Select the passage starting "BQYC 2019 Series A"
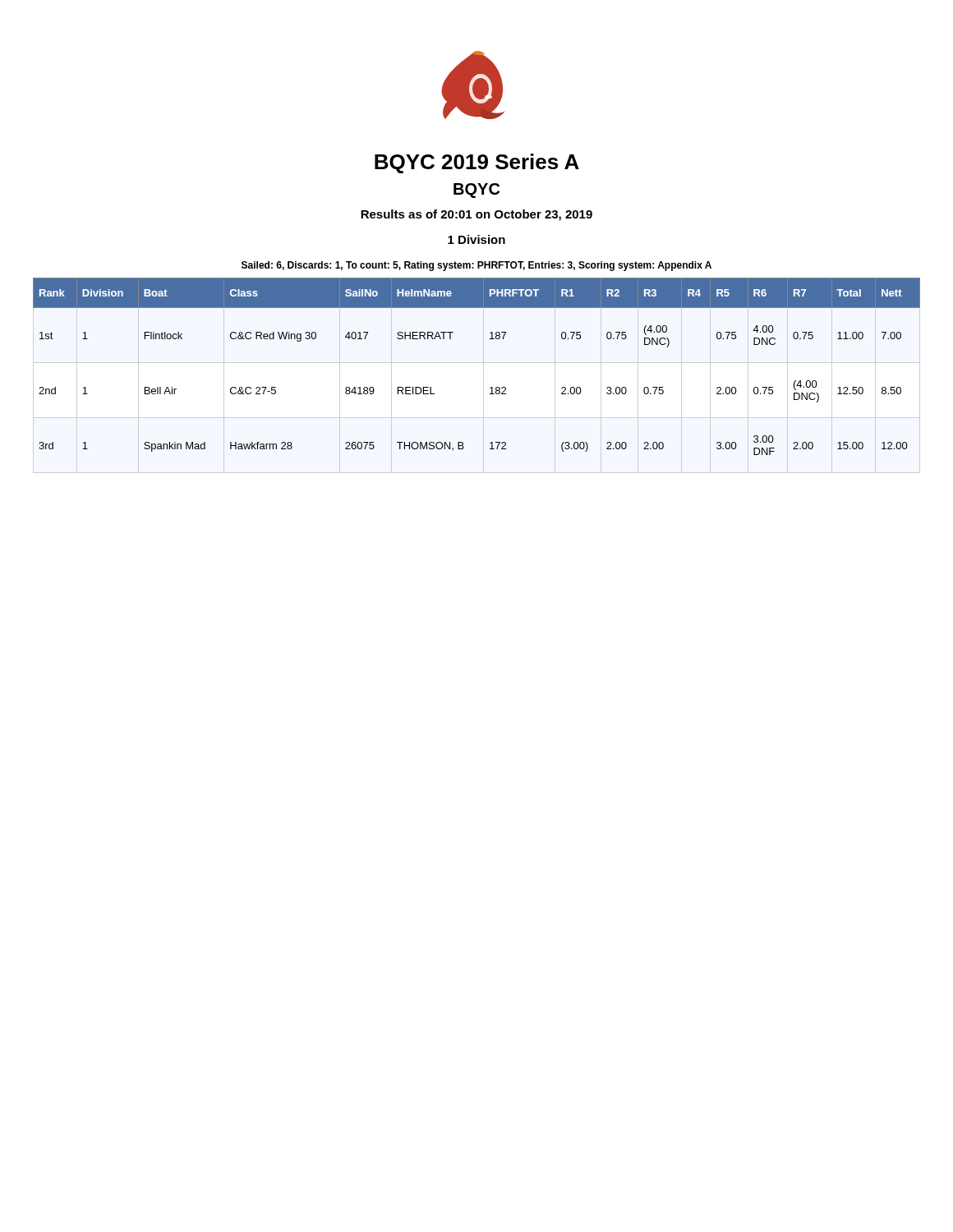 [476, 162]
